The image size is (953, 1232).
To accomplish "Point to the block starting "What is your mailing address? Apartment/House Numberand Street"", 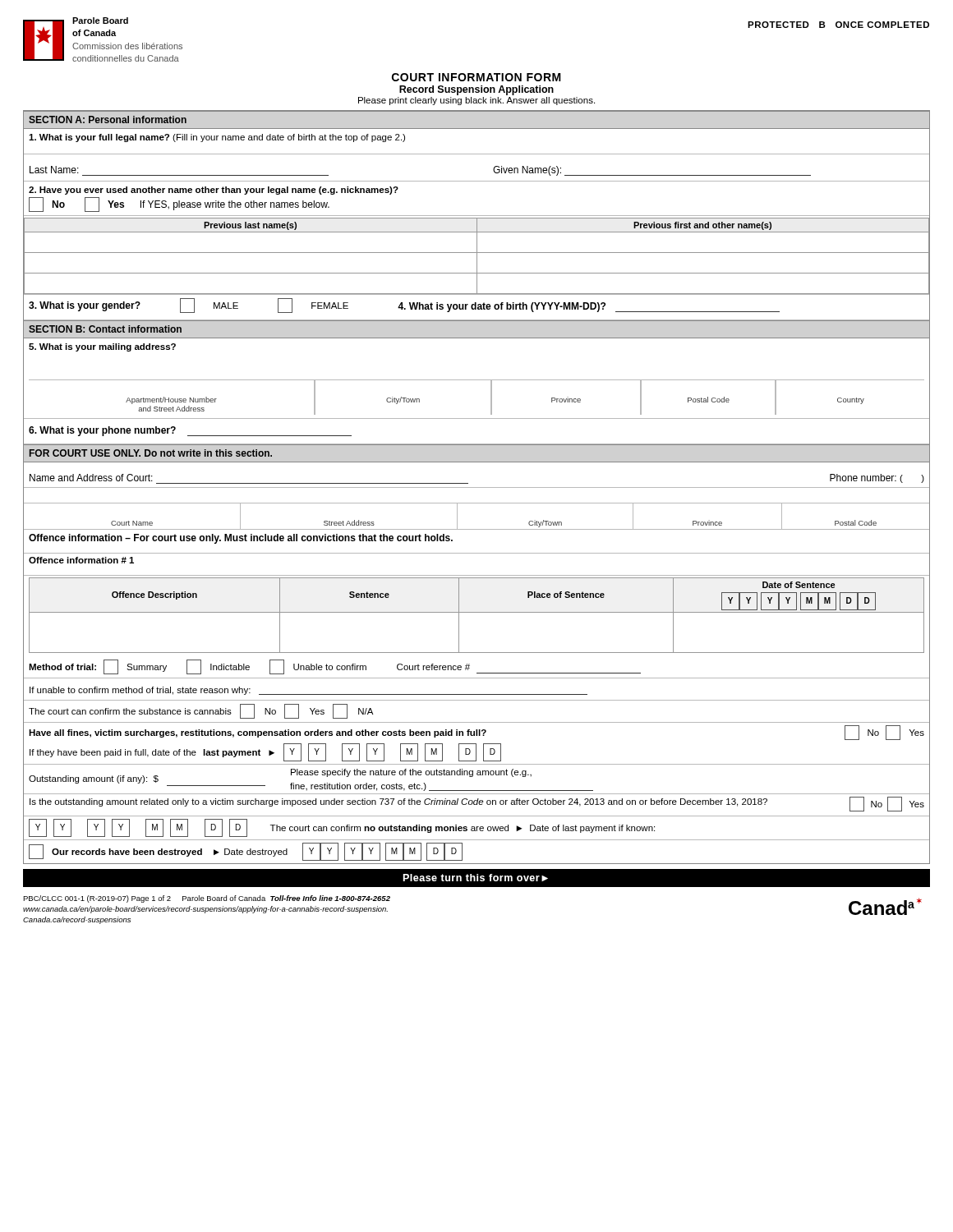I will pyautogui.click(x=476, y=378).
